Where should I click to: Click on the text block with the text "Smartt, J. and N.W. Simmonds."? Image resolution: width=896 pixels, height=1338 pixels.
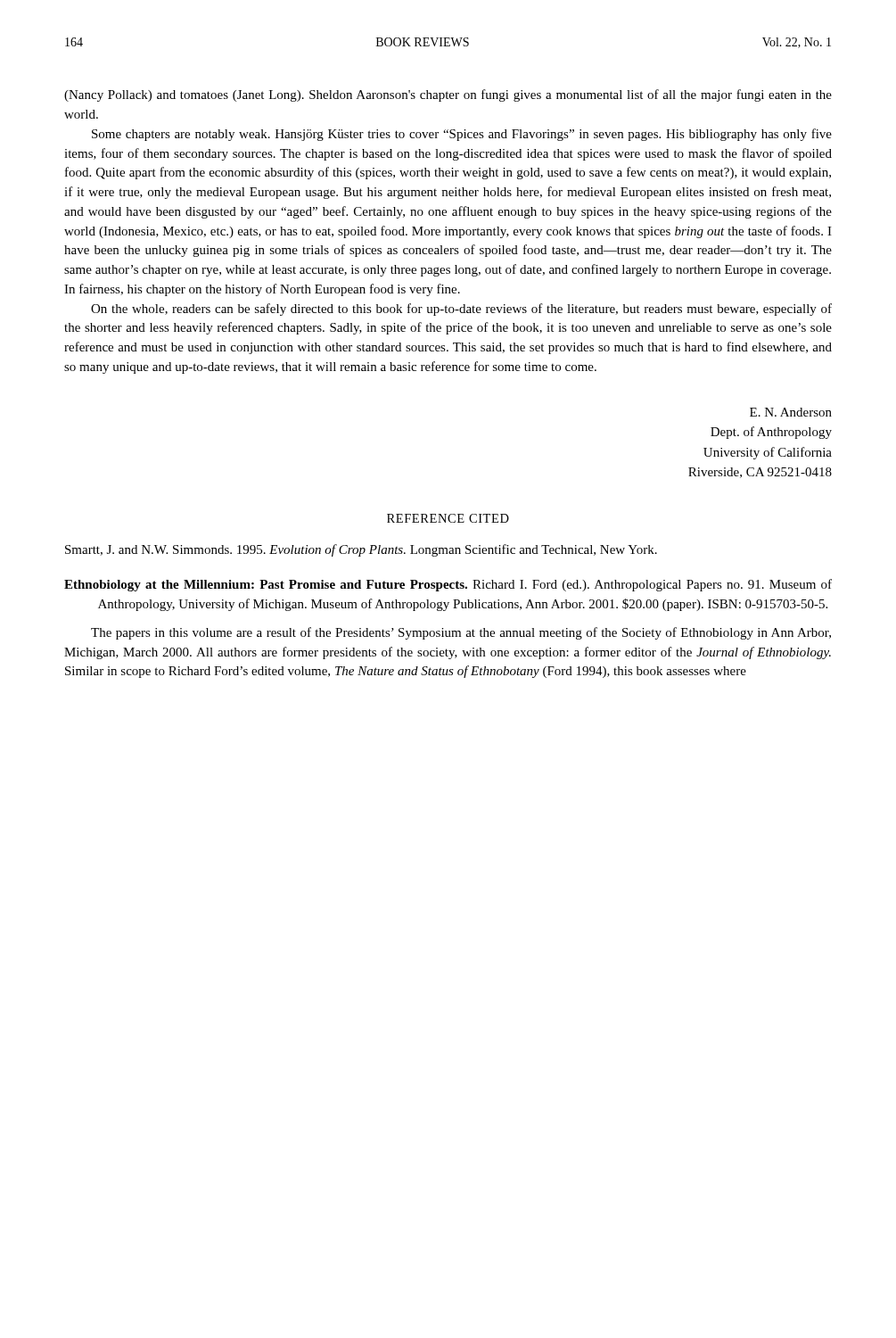click(361, 549)
